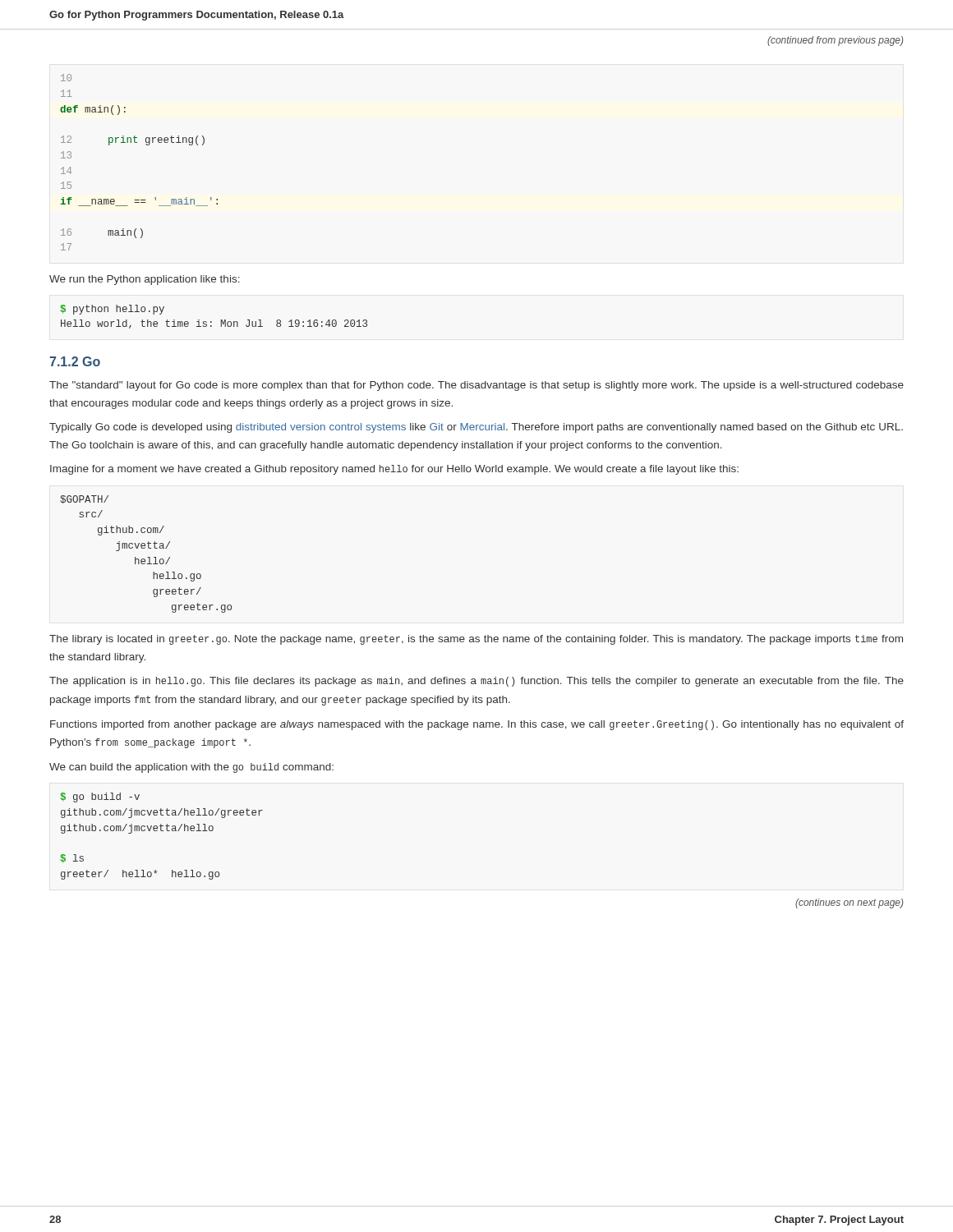Image resolution: width=953 pixels, height=1232 pixels.
Task: Point to the element starting "$ go build -v"
Action: 100,798
